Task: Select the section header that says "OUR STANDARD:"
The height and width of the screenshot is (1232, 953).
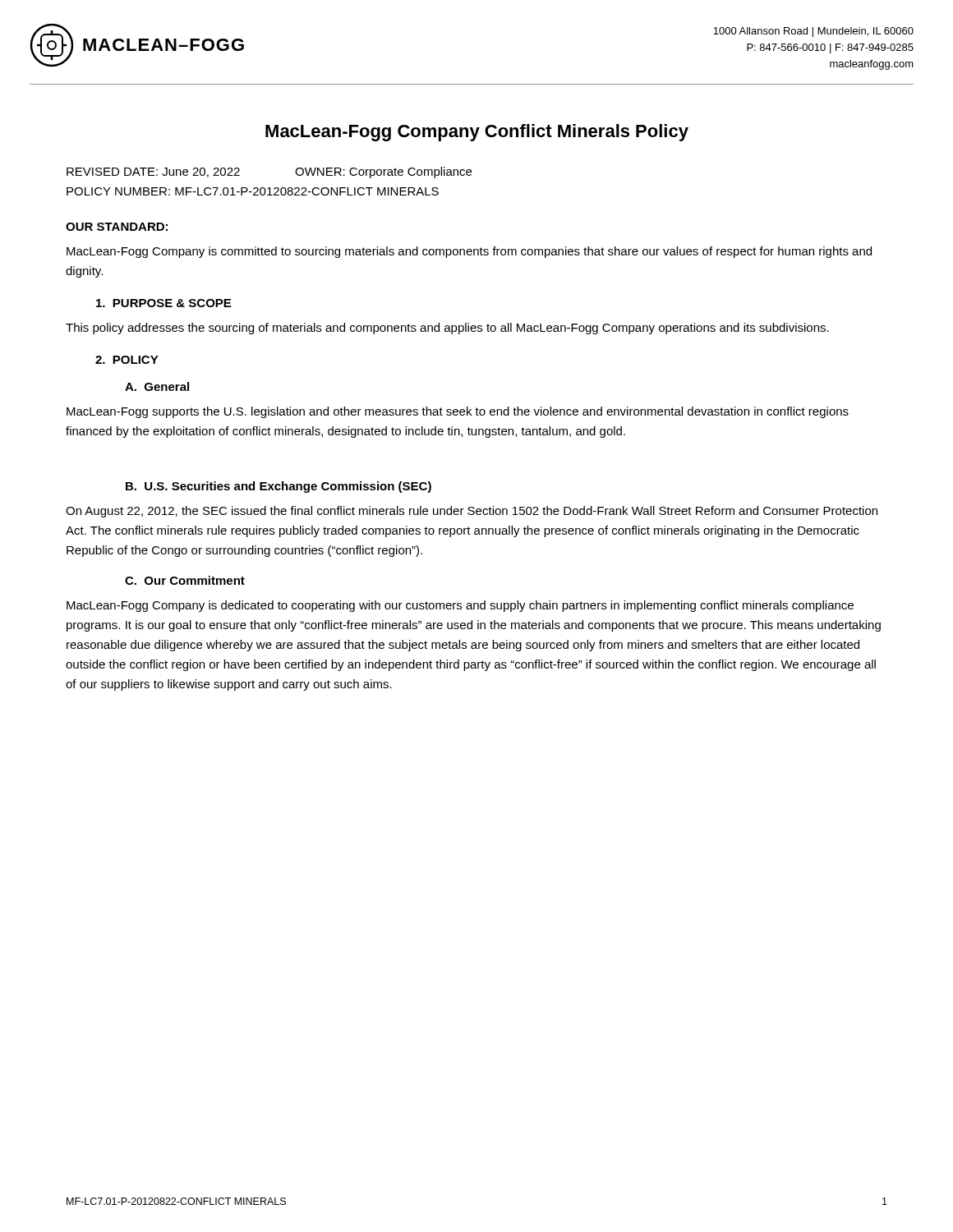Action: click(x=117, y=227)
